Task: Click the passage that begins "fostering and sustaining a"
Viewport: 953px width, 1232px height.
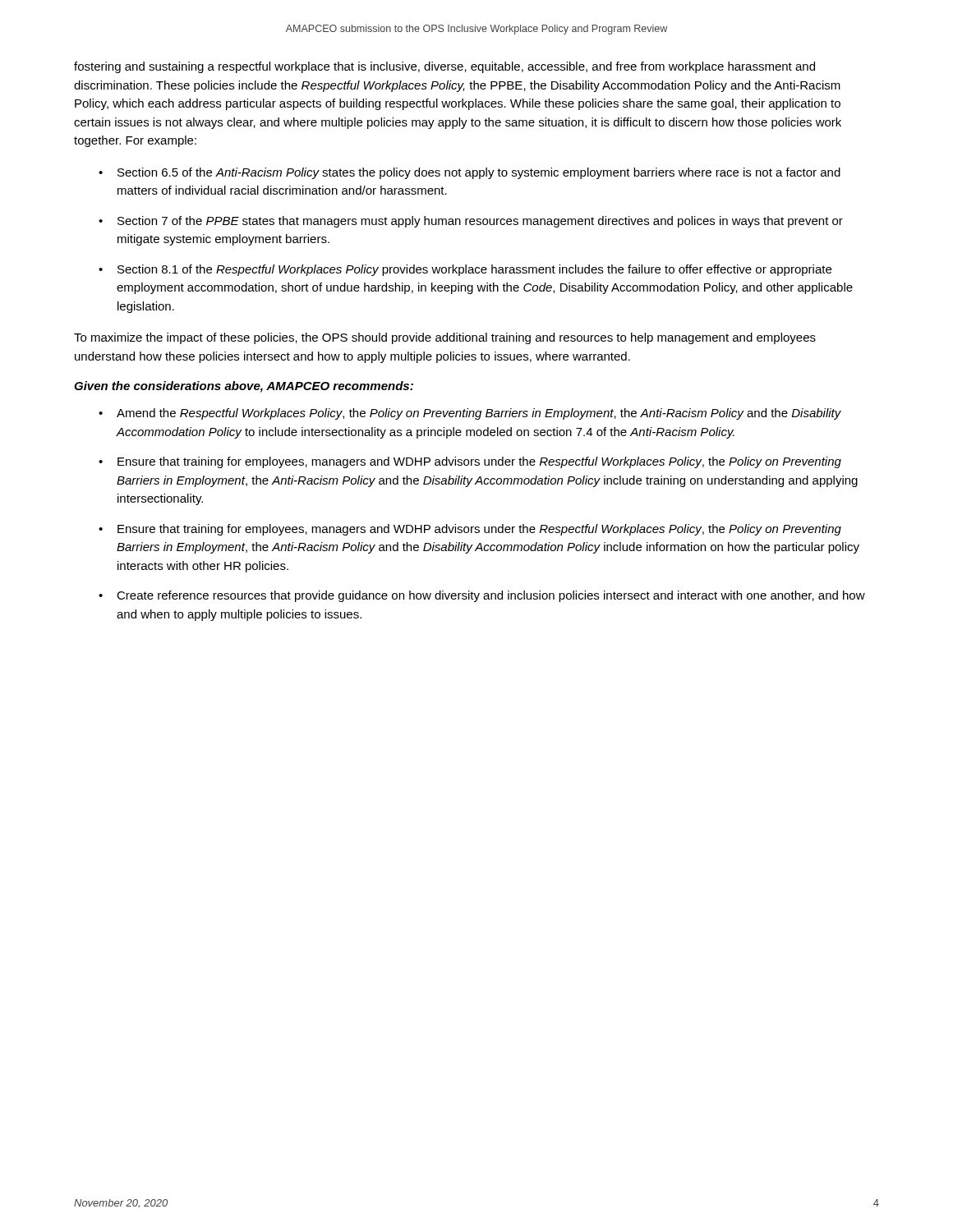Action: [458, 103]
